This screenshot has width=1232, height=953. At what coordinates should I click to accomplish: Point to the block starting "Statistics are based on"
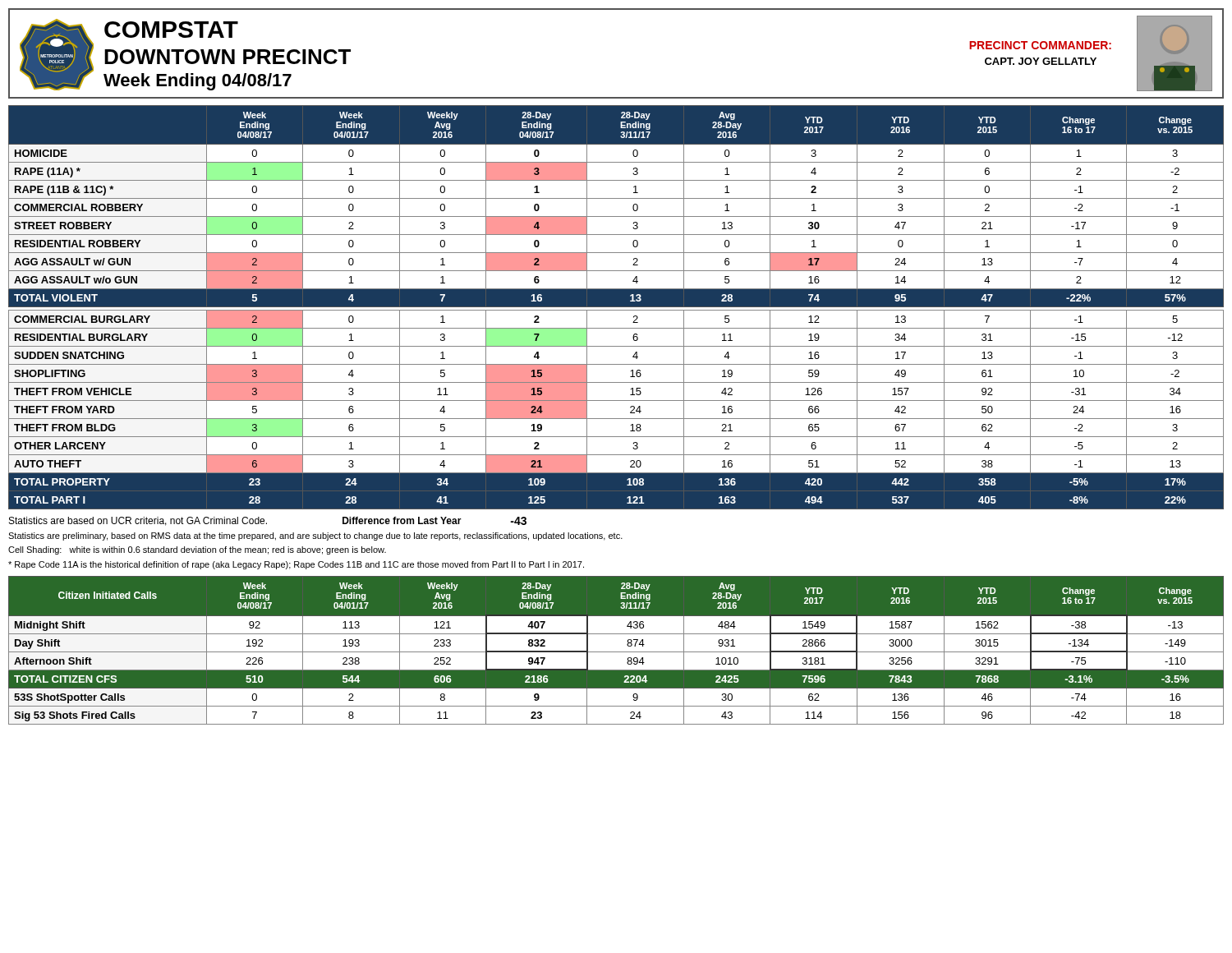tap(268, 521)
